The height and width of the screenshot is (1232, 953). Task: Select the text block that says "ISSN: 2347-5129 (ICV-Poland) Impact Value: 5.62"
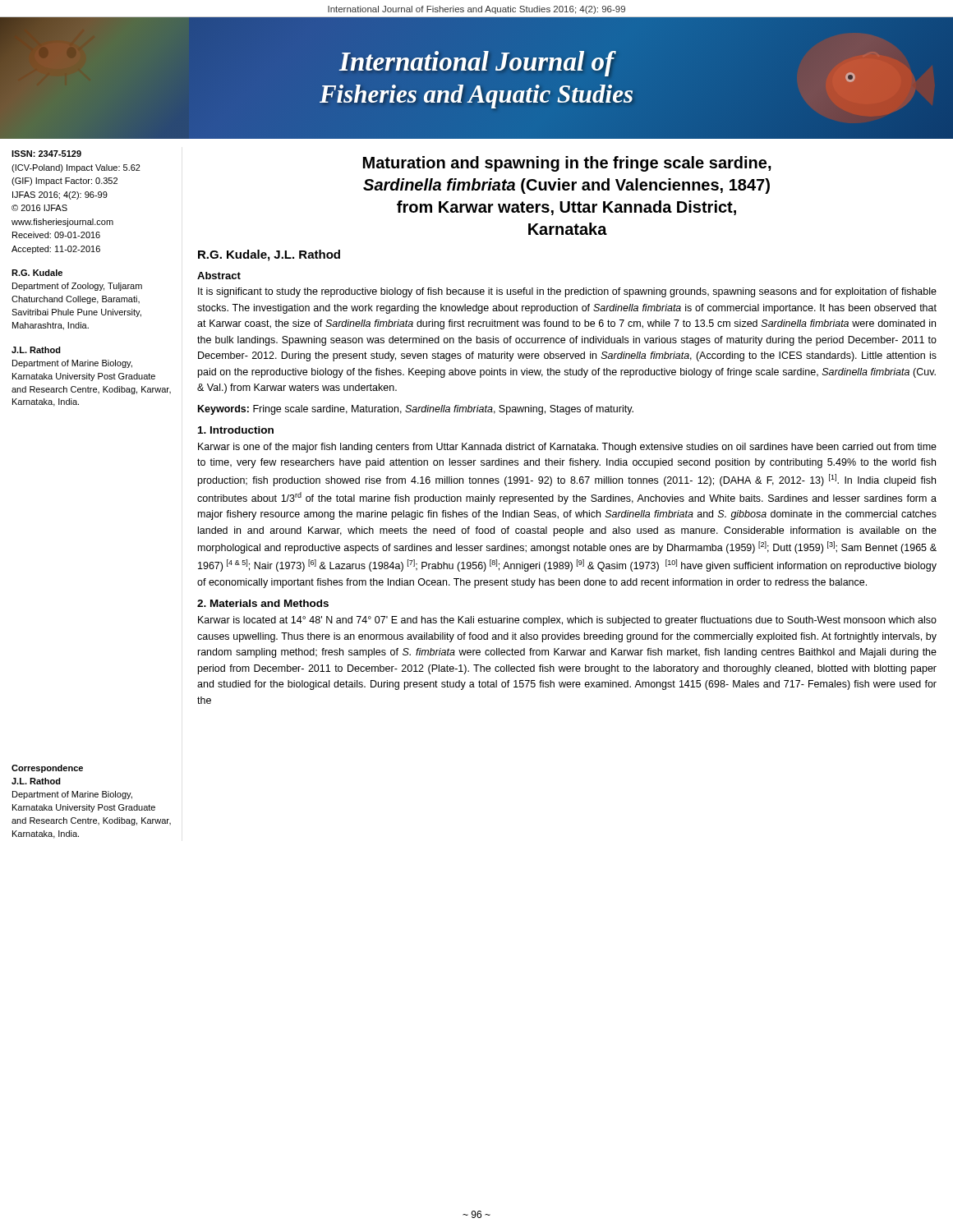pos(76,201)
